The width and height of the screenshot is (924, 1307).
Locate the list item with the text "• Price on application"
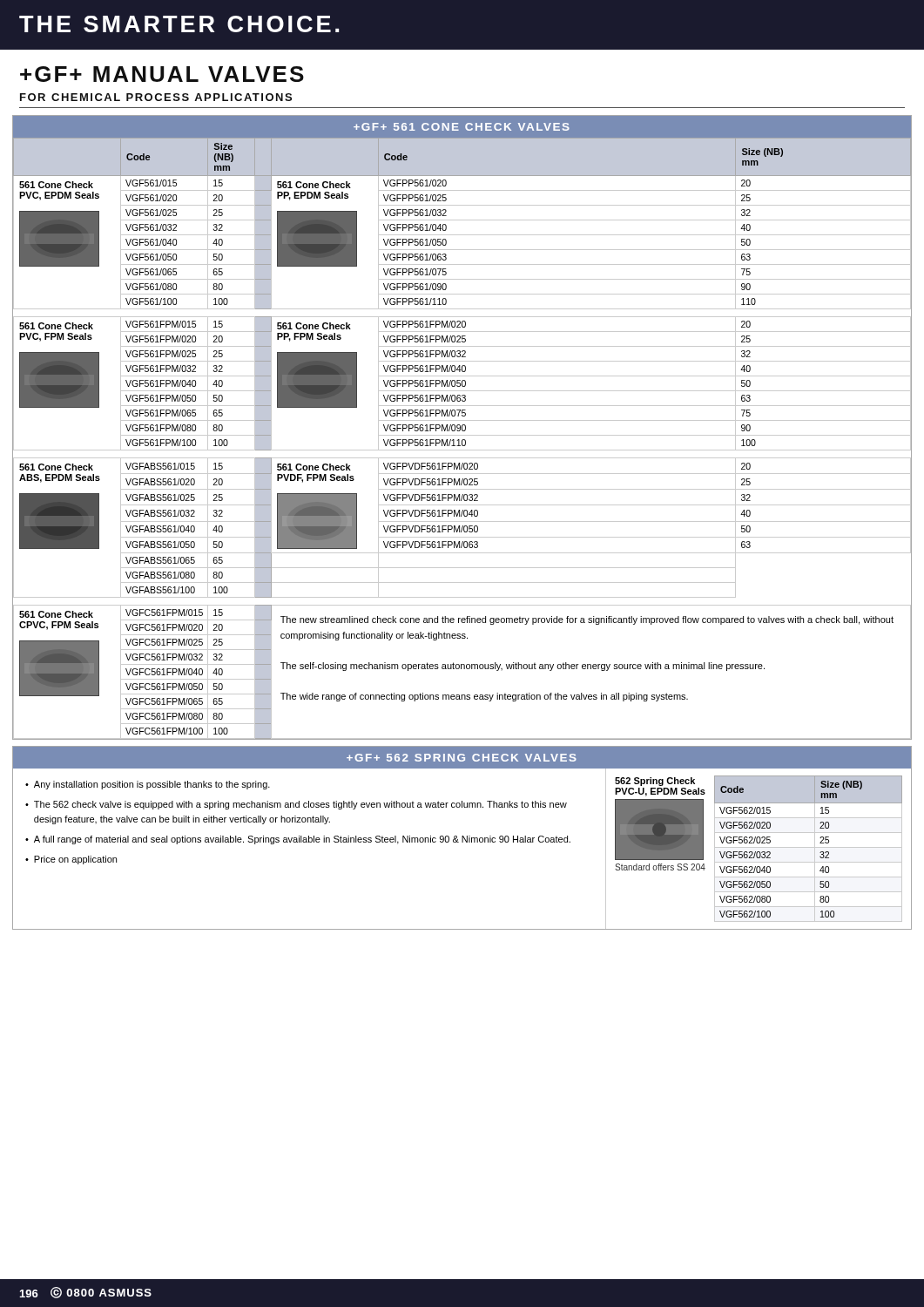pos(71,860)
